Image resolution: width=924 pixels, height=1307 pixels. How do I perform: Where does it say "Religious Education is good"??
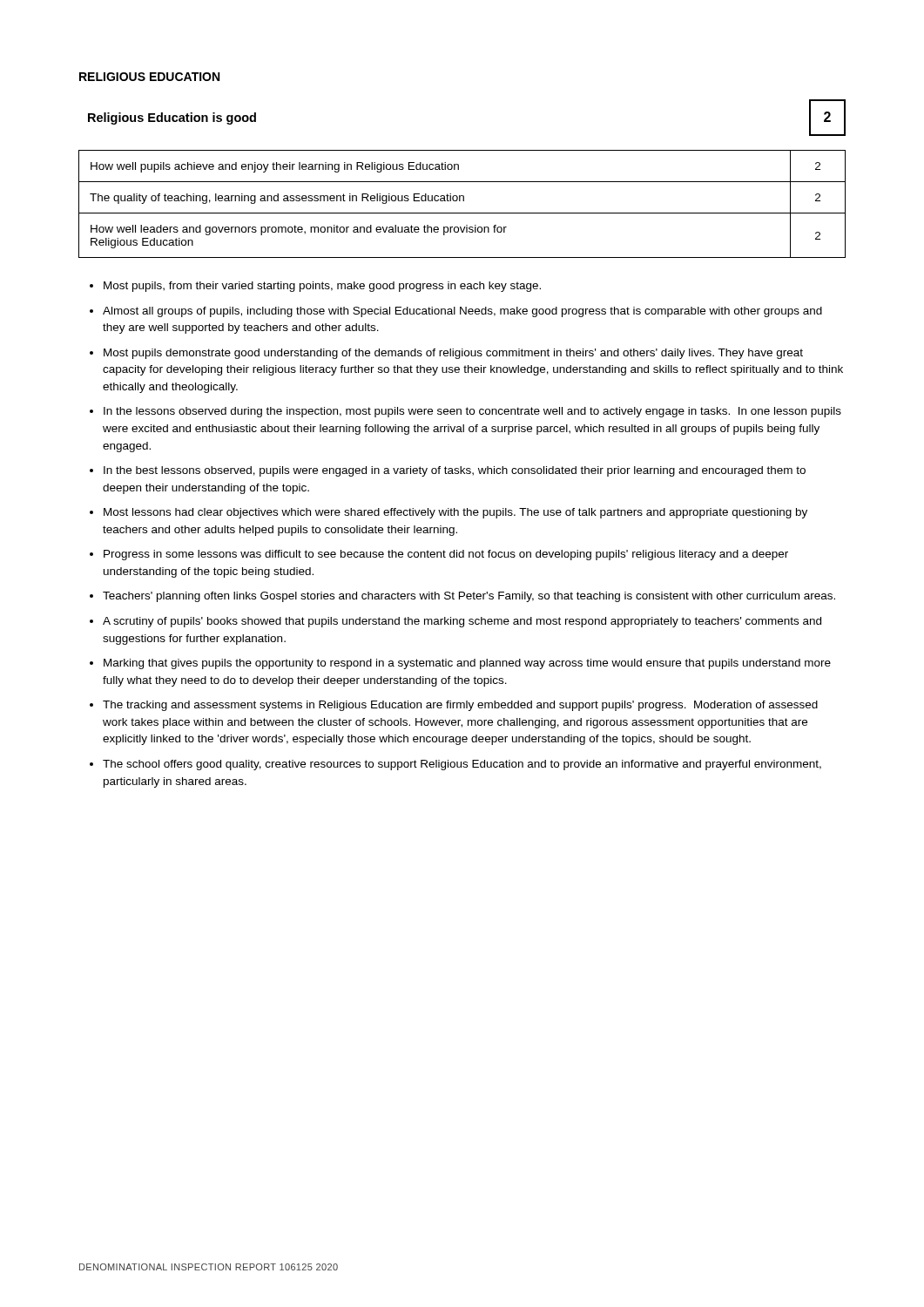click(172, 118)
